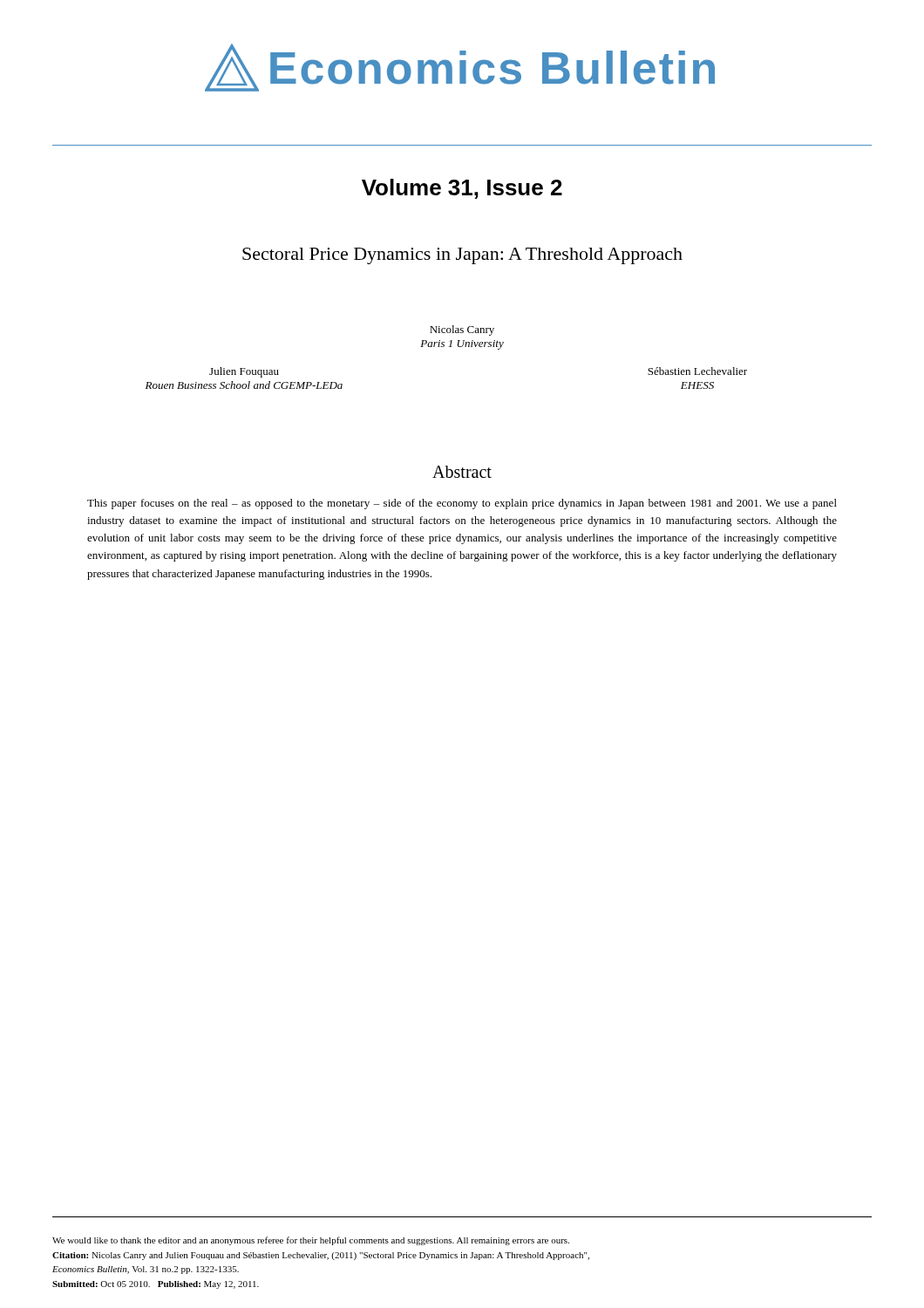The height and width of the screenshot is (1308, 924).
Task: Where does it say "Julien Fouquau Rouen Business School and CGEMP-LEDa"?
Action: [244, 378]
